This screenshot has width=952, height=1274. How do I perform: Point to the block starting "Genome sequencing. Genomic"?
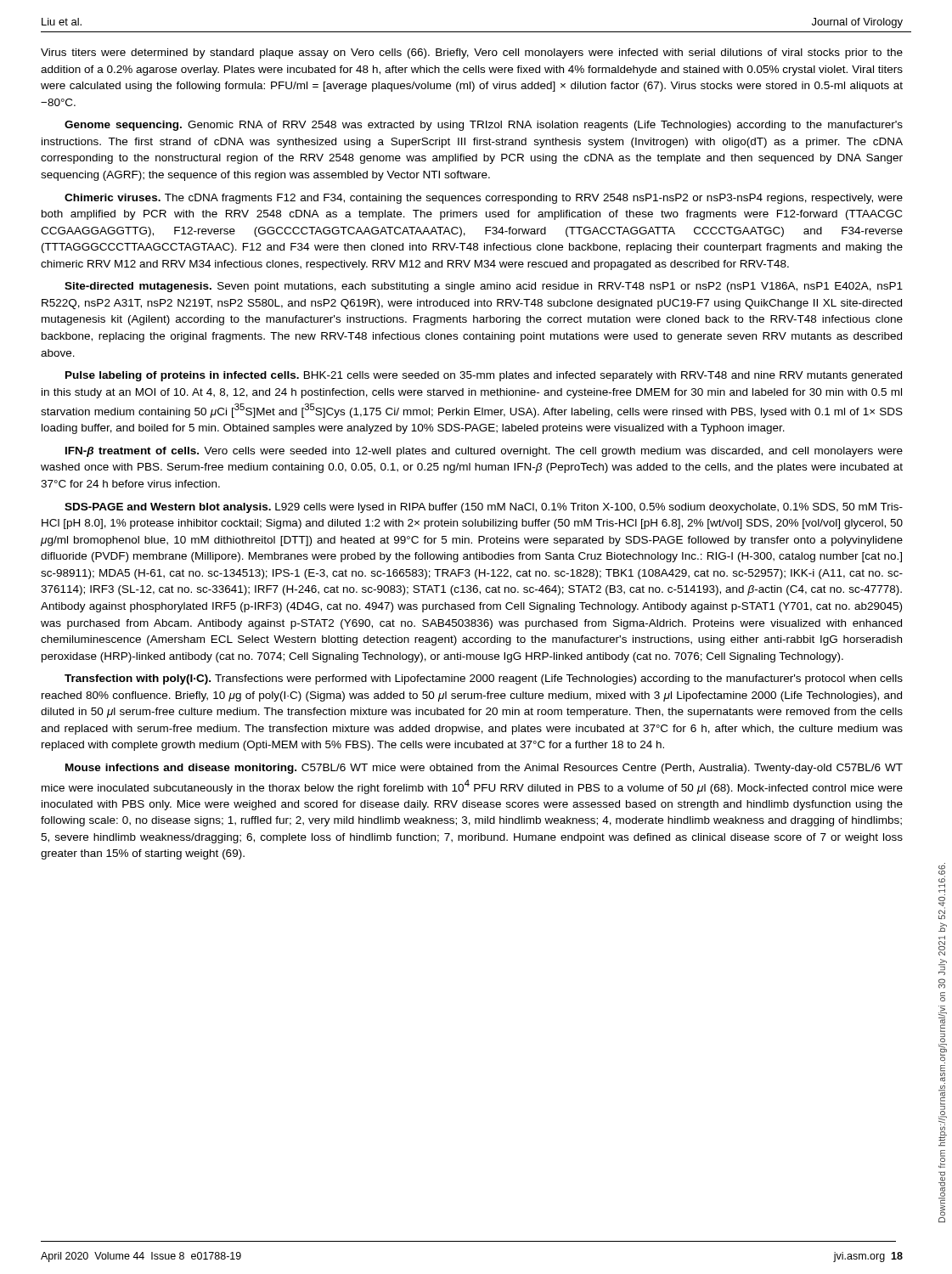(472, 150)
